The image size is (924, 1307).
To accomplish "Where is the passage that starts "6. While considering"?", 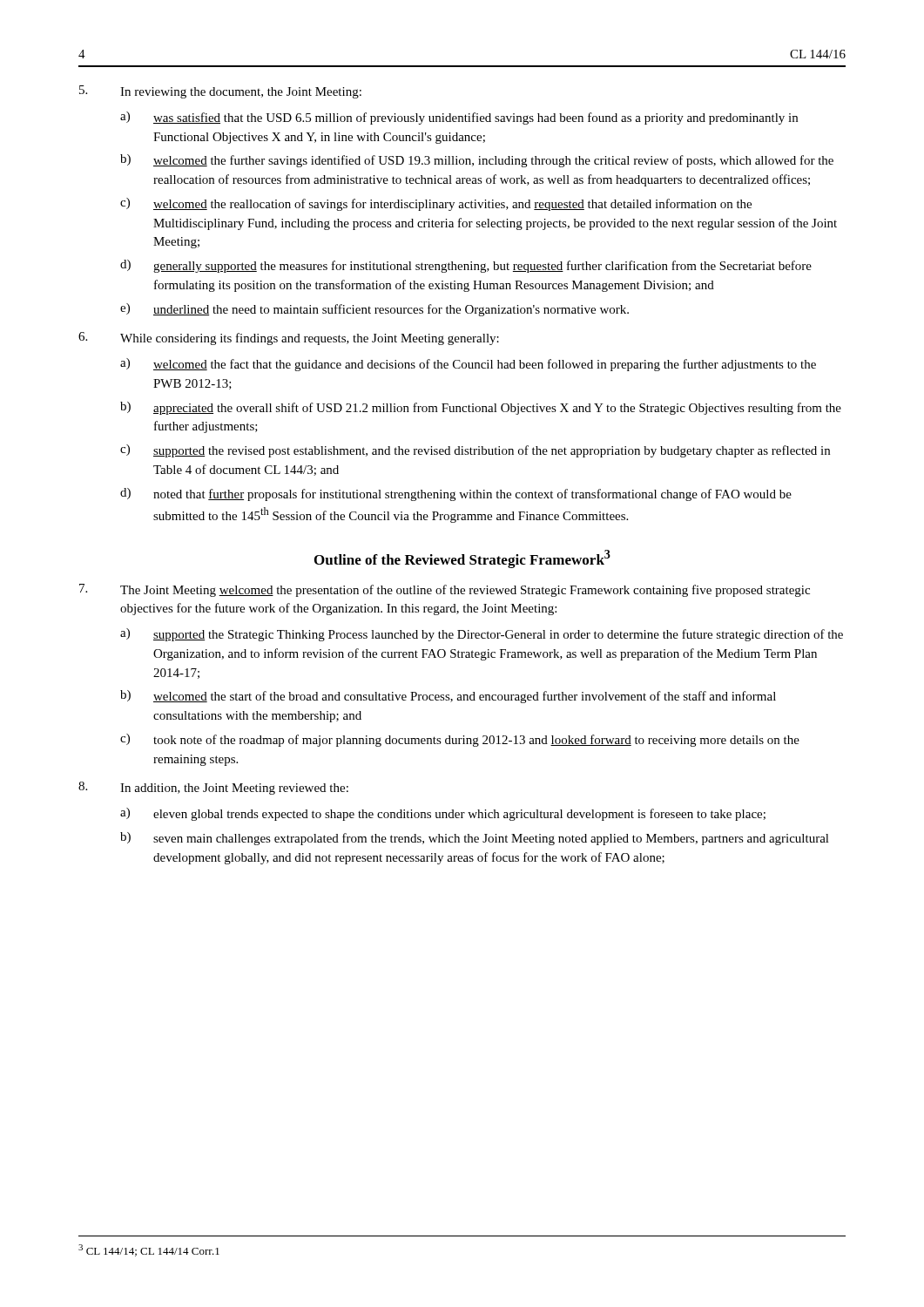I will coord(289,339).
